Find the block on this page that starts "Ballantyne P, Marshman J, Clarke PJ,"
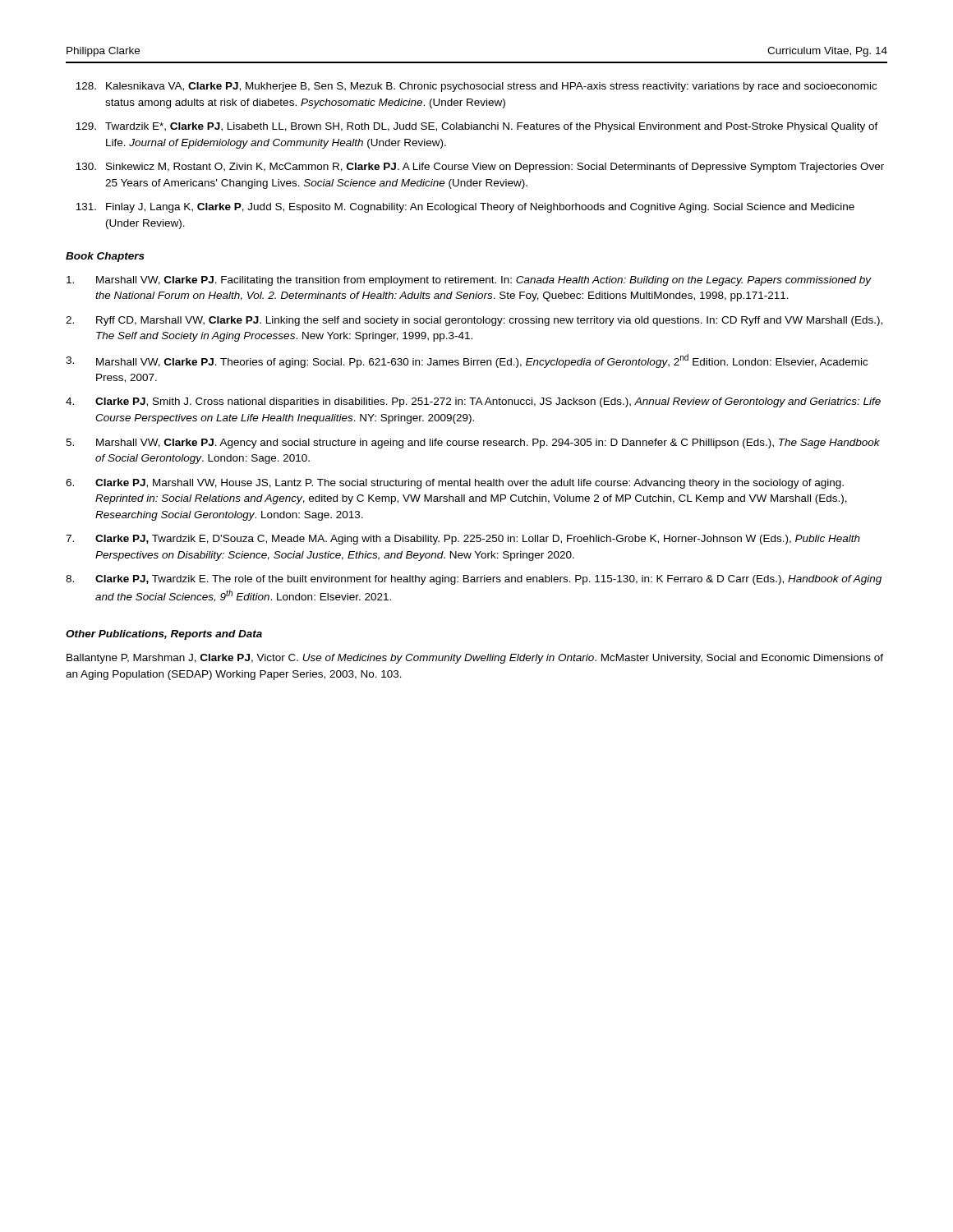The height and width of the screenshot is (1232, 953). (x=474, y=666)
